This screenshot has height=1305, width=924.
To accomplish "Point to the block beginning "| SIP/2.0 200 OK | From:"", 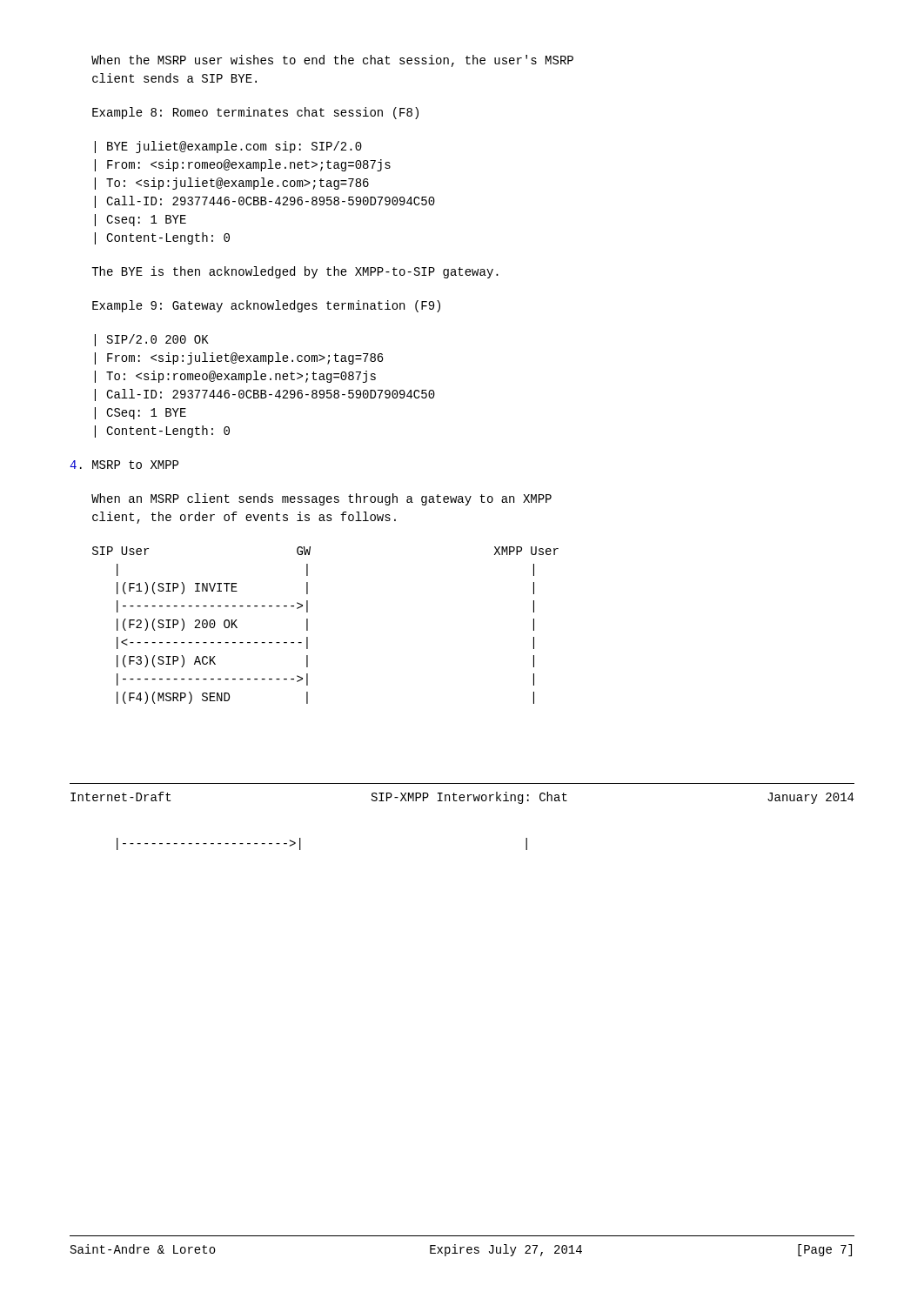I will (252, 386).
